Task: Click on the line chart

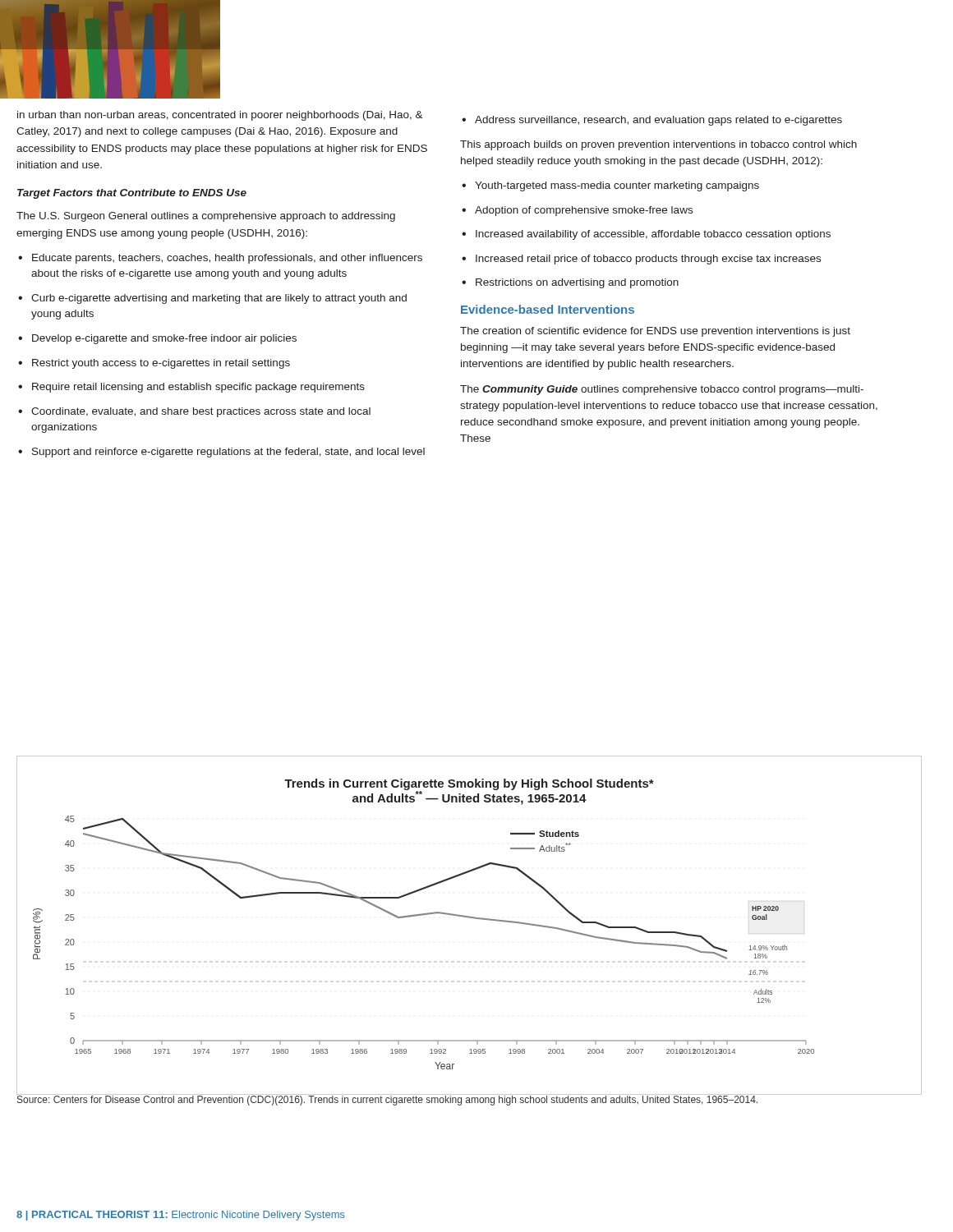Action: point(469,925)
